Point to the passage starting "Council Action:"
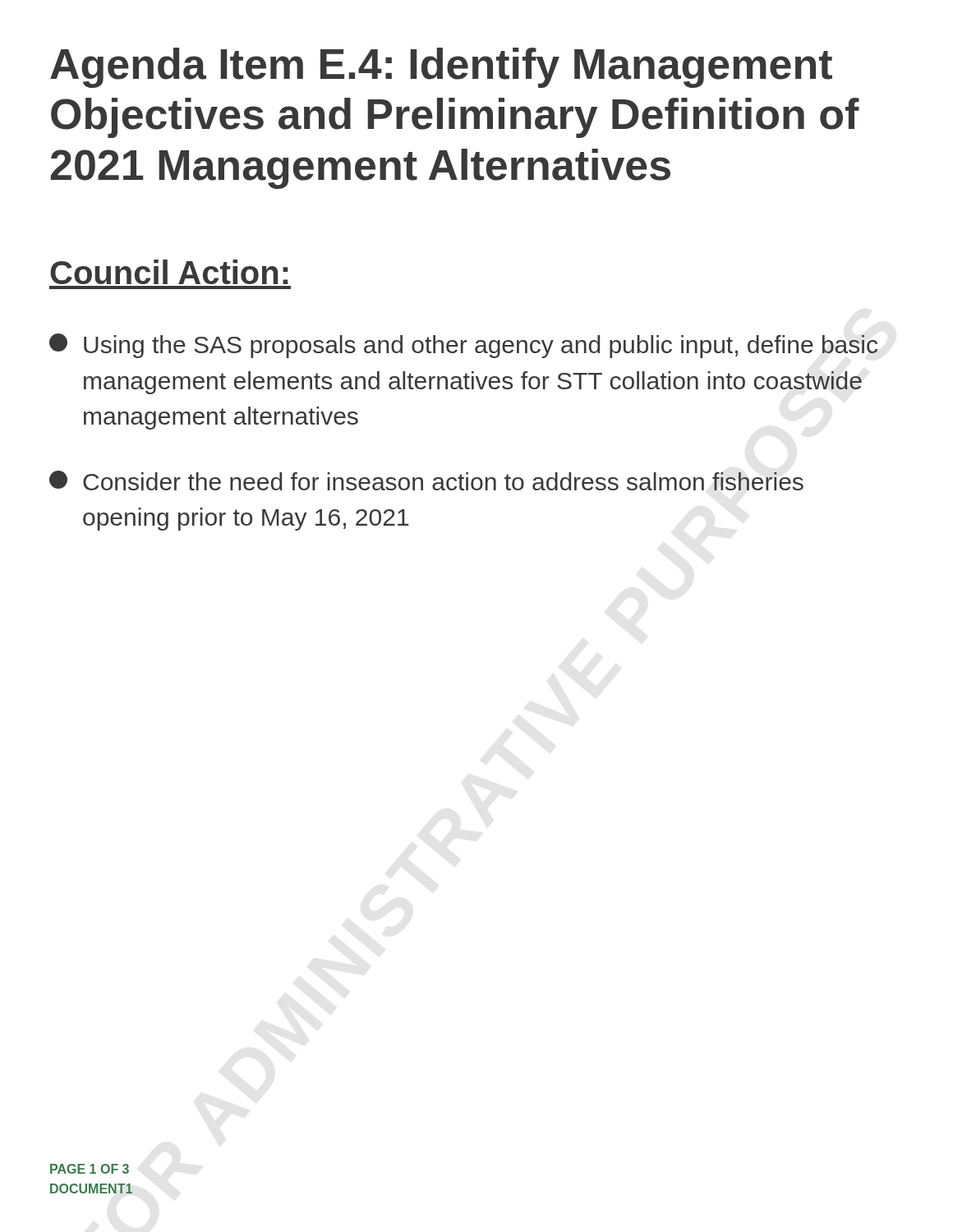The height and width of the screenshot is (1232, 953). tap(170, 273)
